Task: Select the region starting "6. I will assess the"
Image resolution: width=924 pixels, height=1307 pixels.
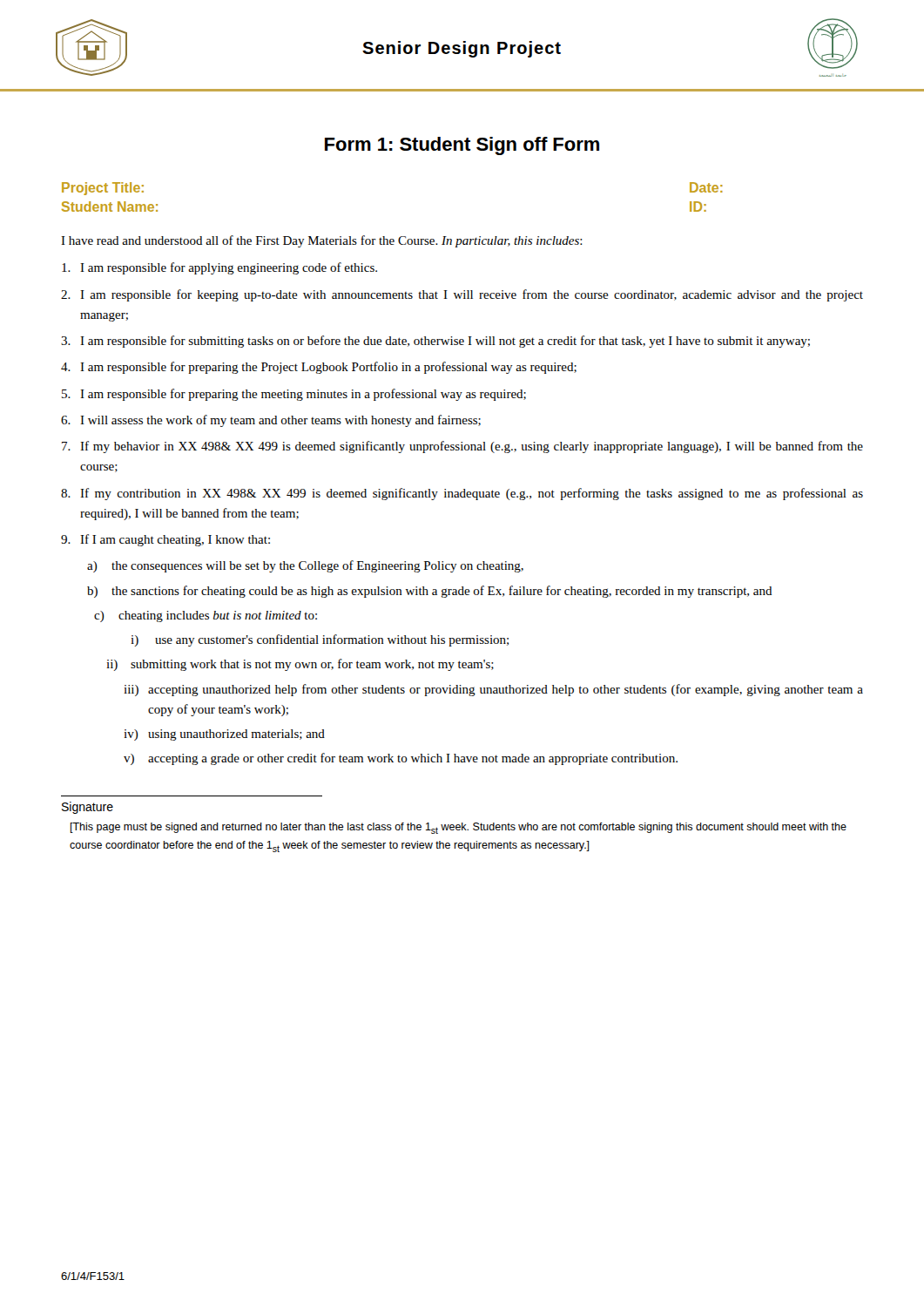Action: click(462, 420)
